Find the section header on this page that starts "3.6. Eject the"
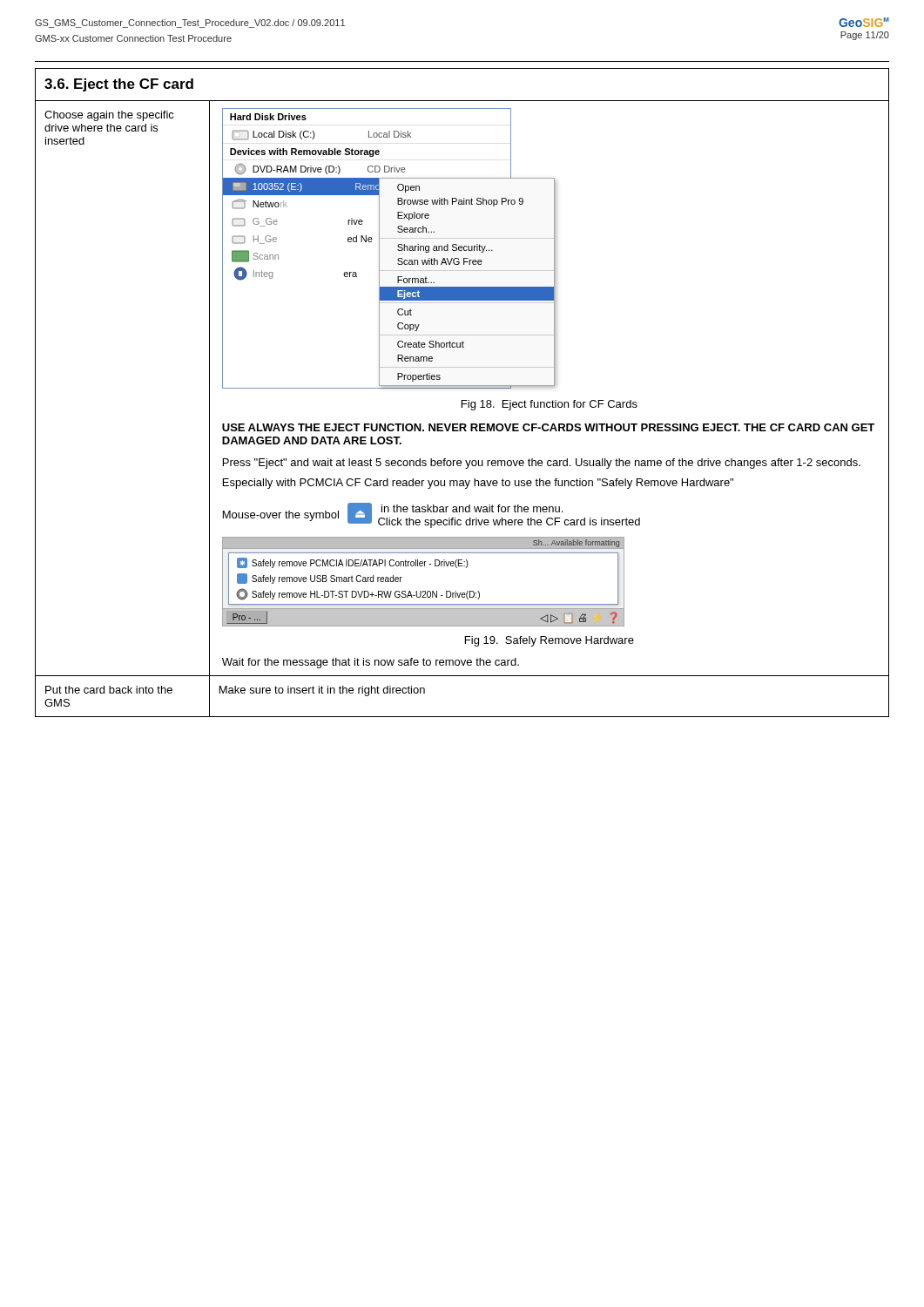Screen dimensions: 1307x924 (x=119, y=84)
